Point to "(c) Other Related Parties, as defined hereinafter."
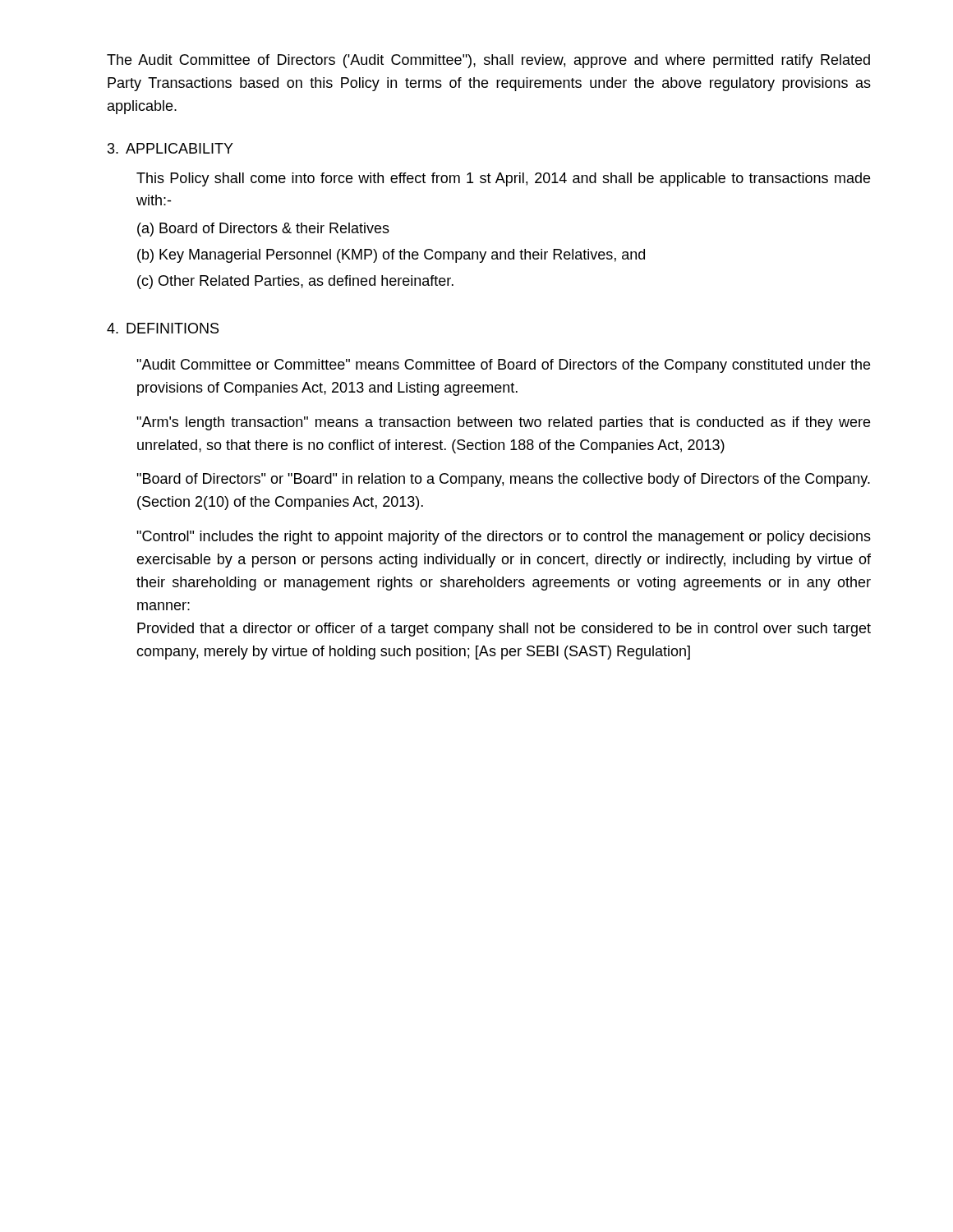953x1232 pixels. (x=295, y=281)
